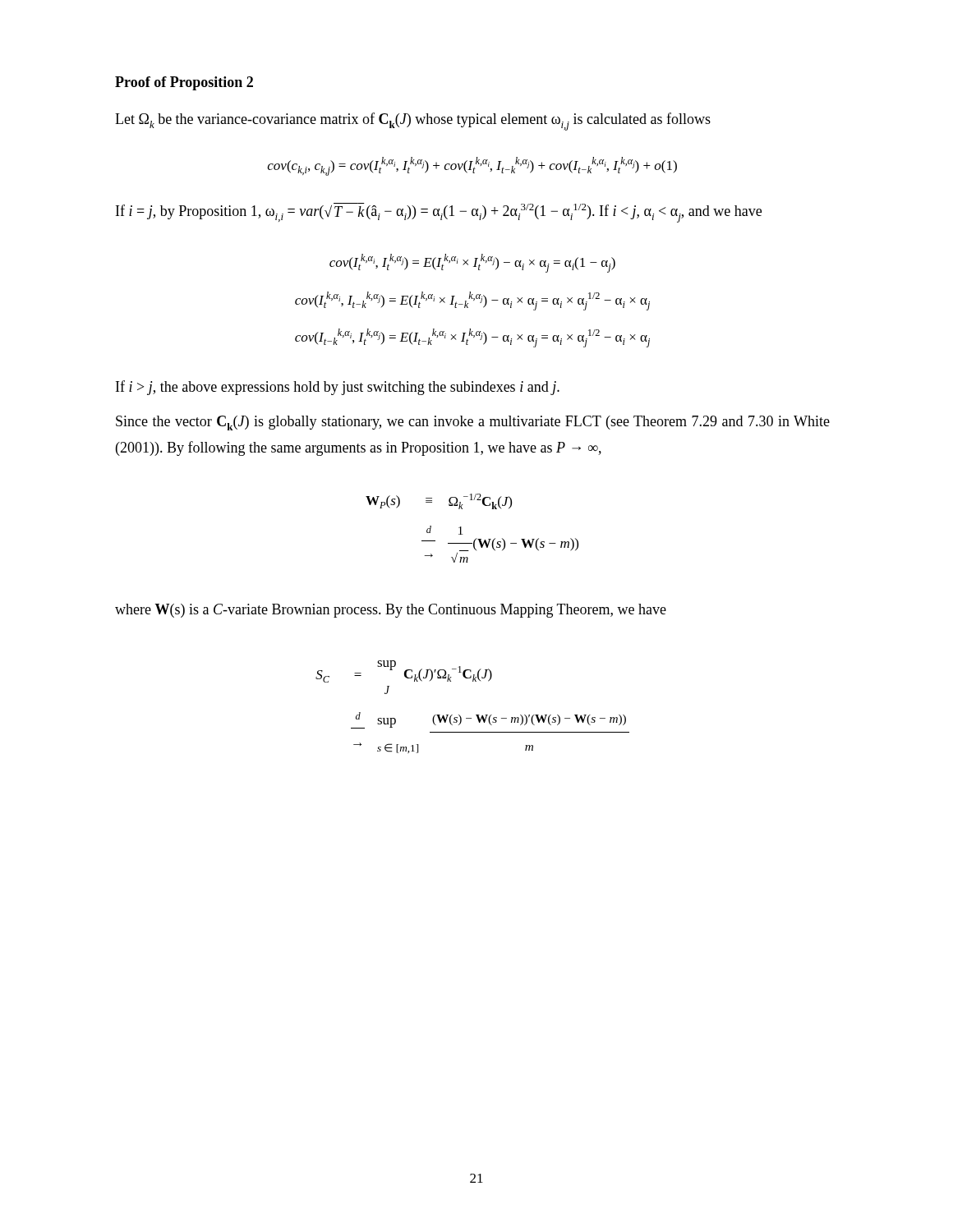Find the block on this page that starts "If i = j, by Proposition"

[439, 212]
